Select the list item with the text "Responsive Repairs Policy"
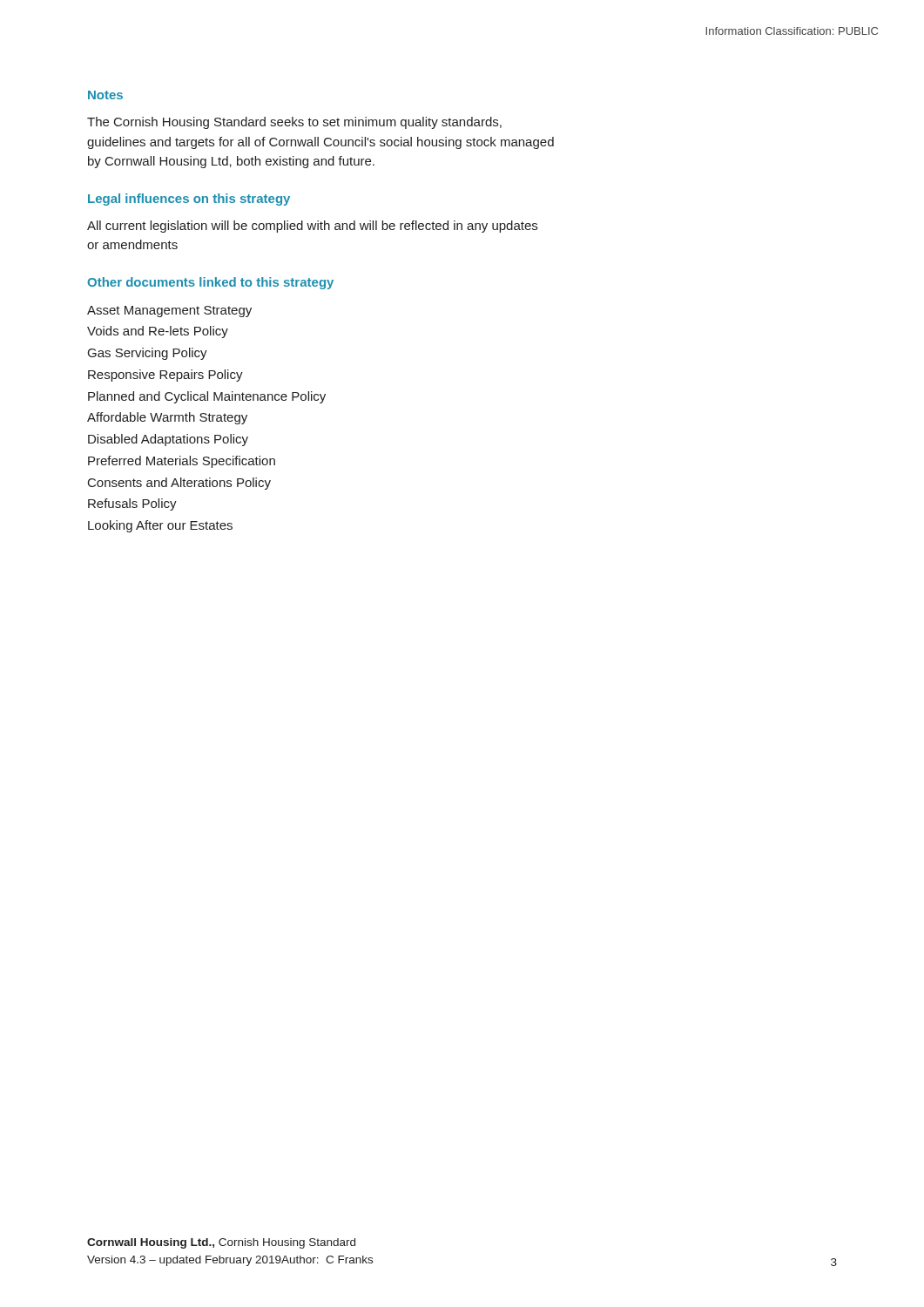The image size is (924, 1307). (x=165, y=374)
